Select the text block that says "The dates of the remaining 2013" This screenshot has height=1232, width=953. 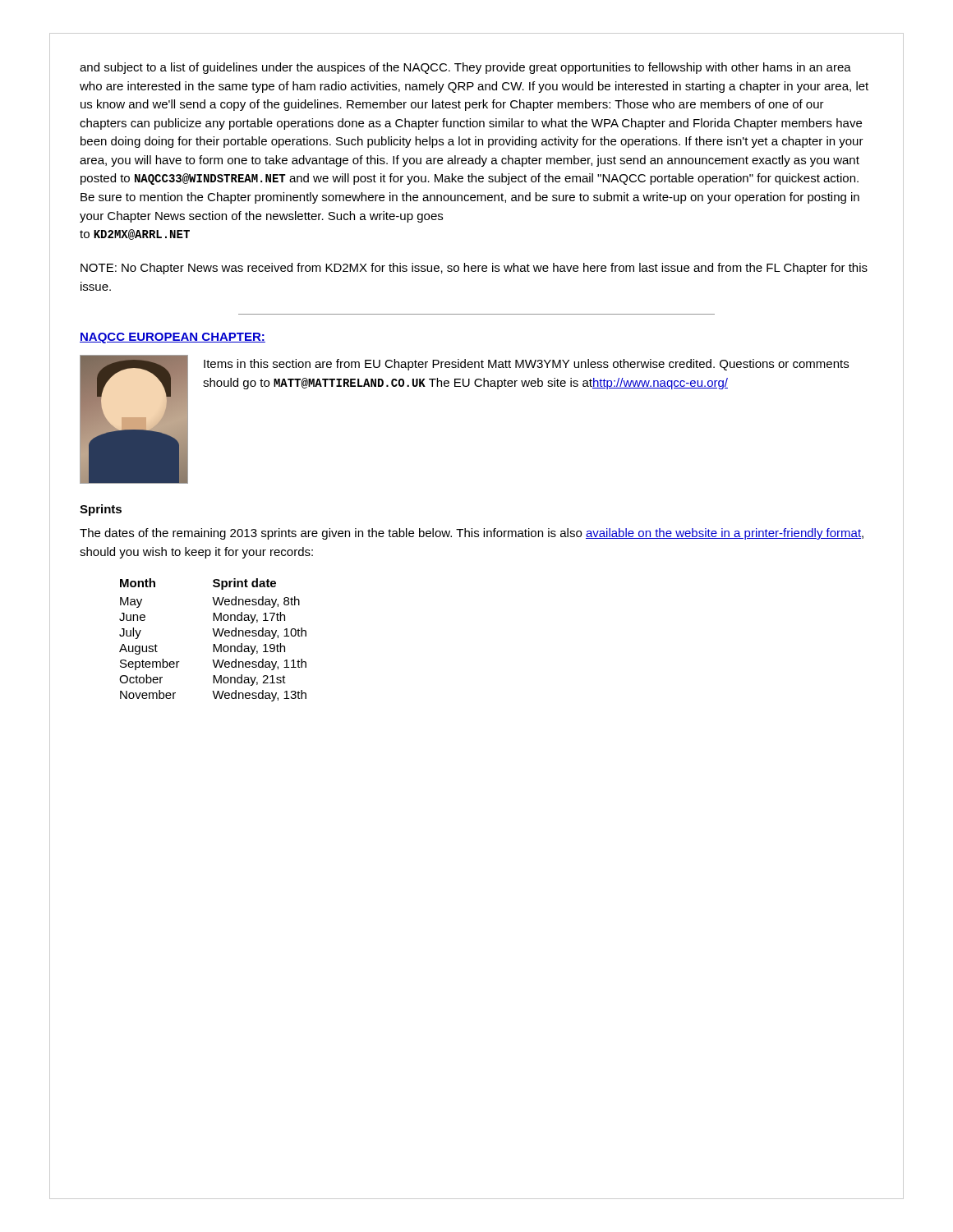[472, 542]
